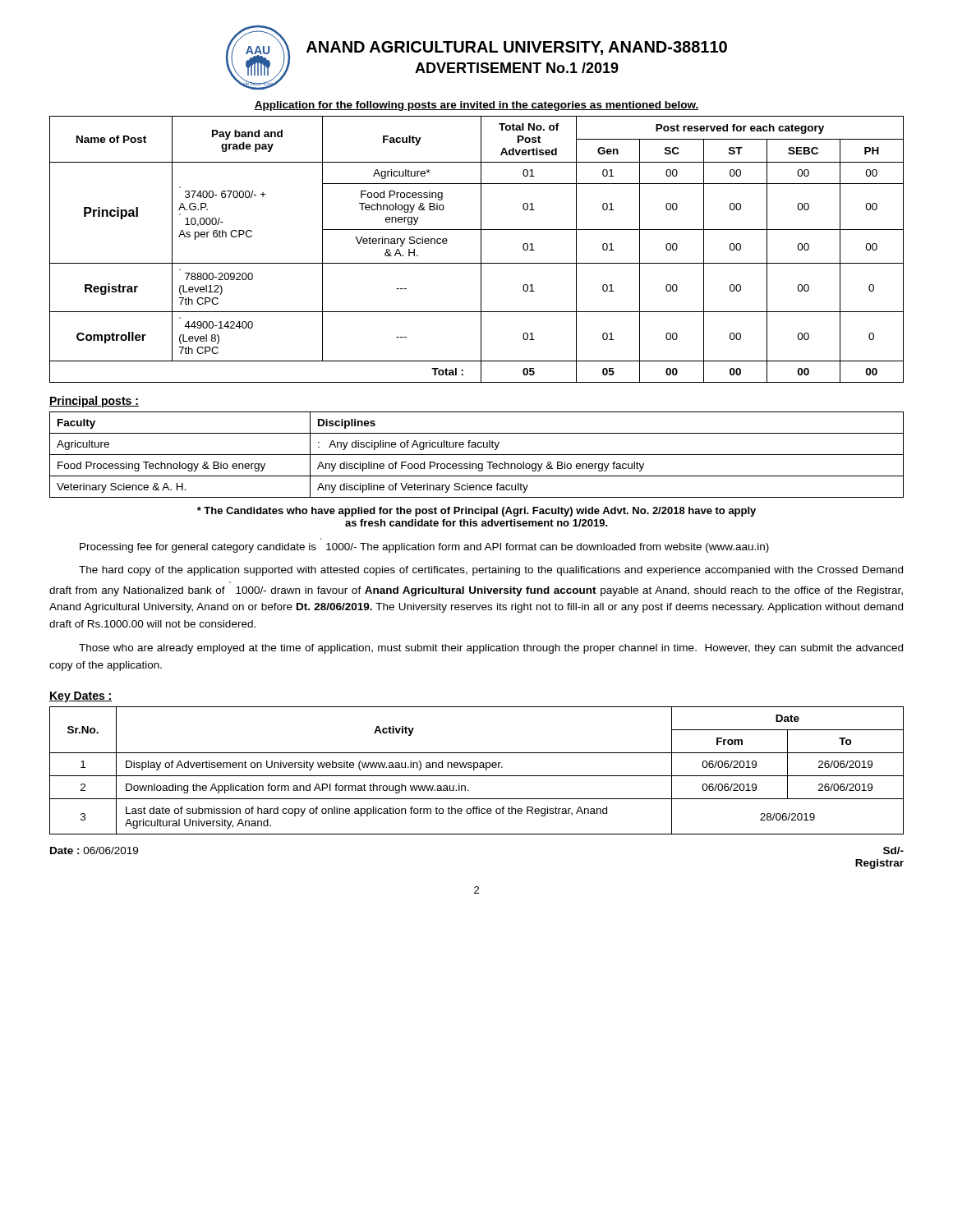The height and width of the screenshot is (1232, 953).
Task: Find the table that mentions ": Any discipline of"
Action: 476,454
